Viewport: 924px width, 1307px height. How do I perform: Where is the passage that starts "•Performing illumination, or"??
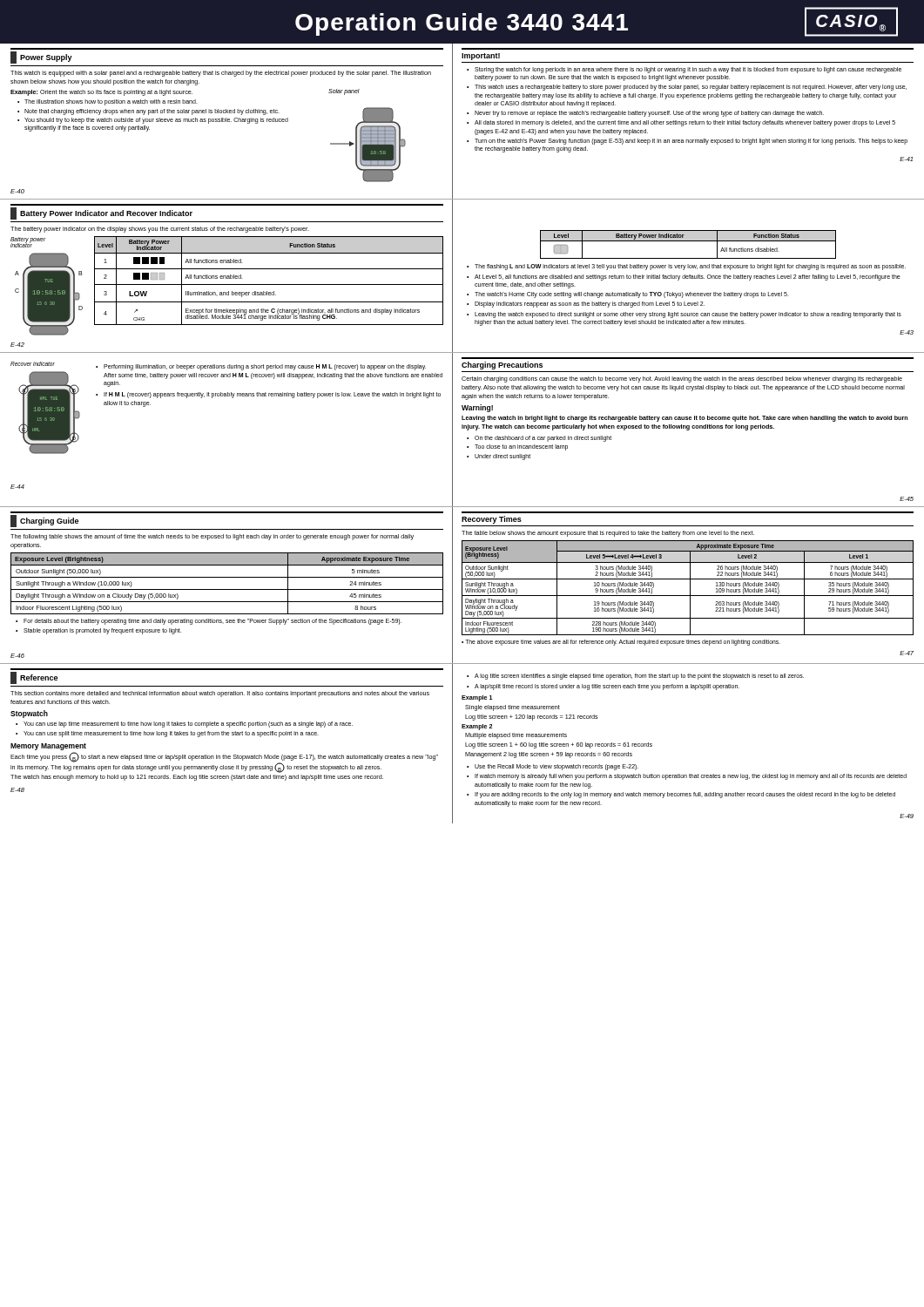[x=269, y=374]
